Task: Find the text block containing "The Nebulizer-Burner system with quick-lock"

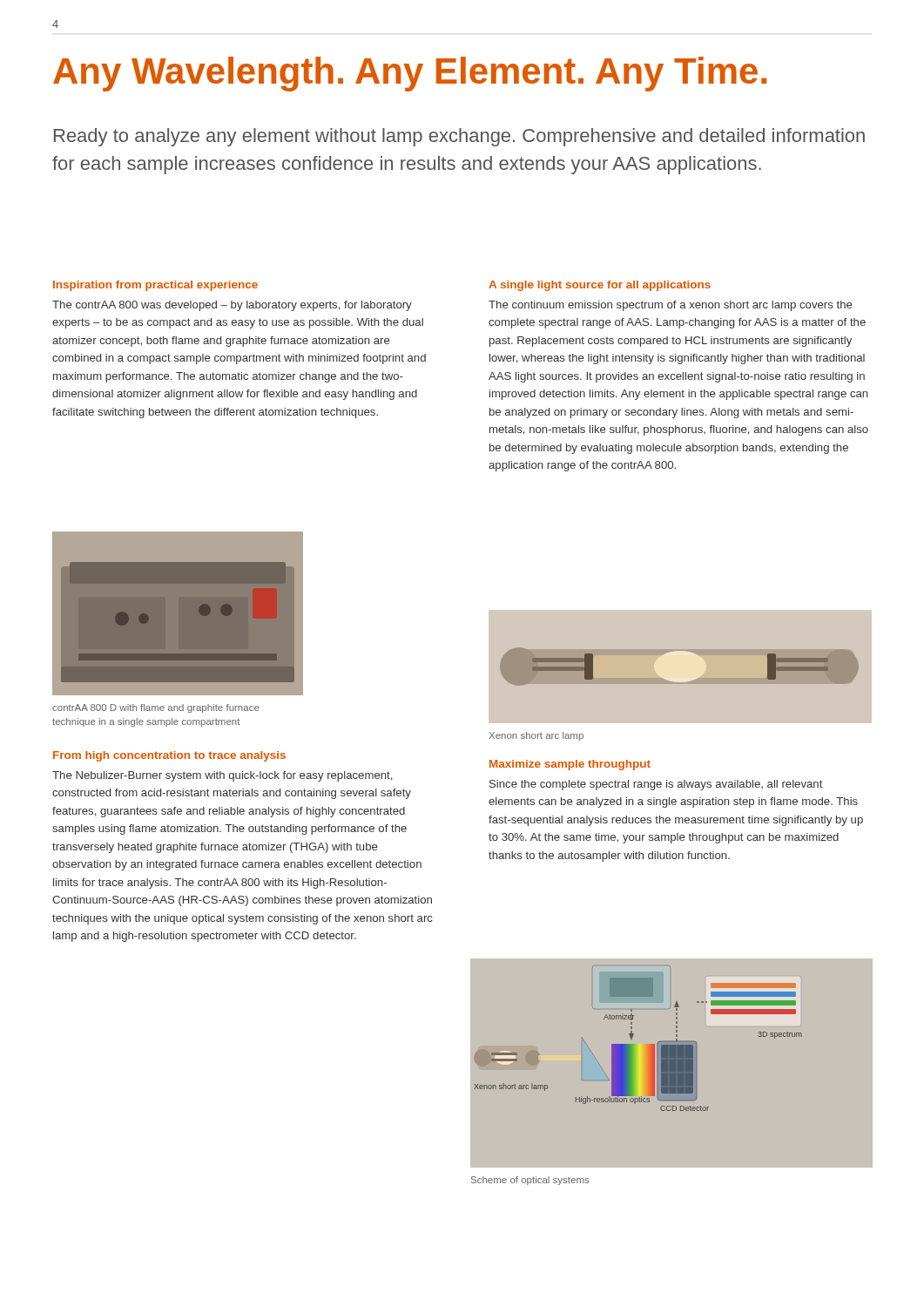Action: click(243, 855)
